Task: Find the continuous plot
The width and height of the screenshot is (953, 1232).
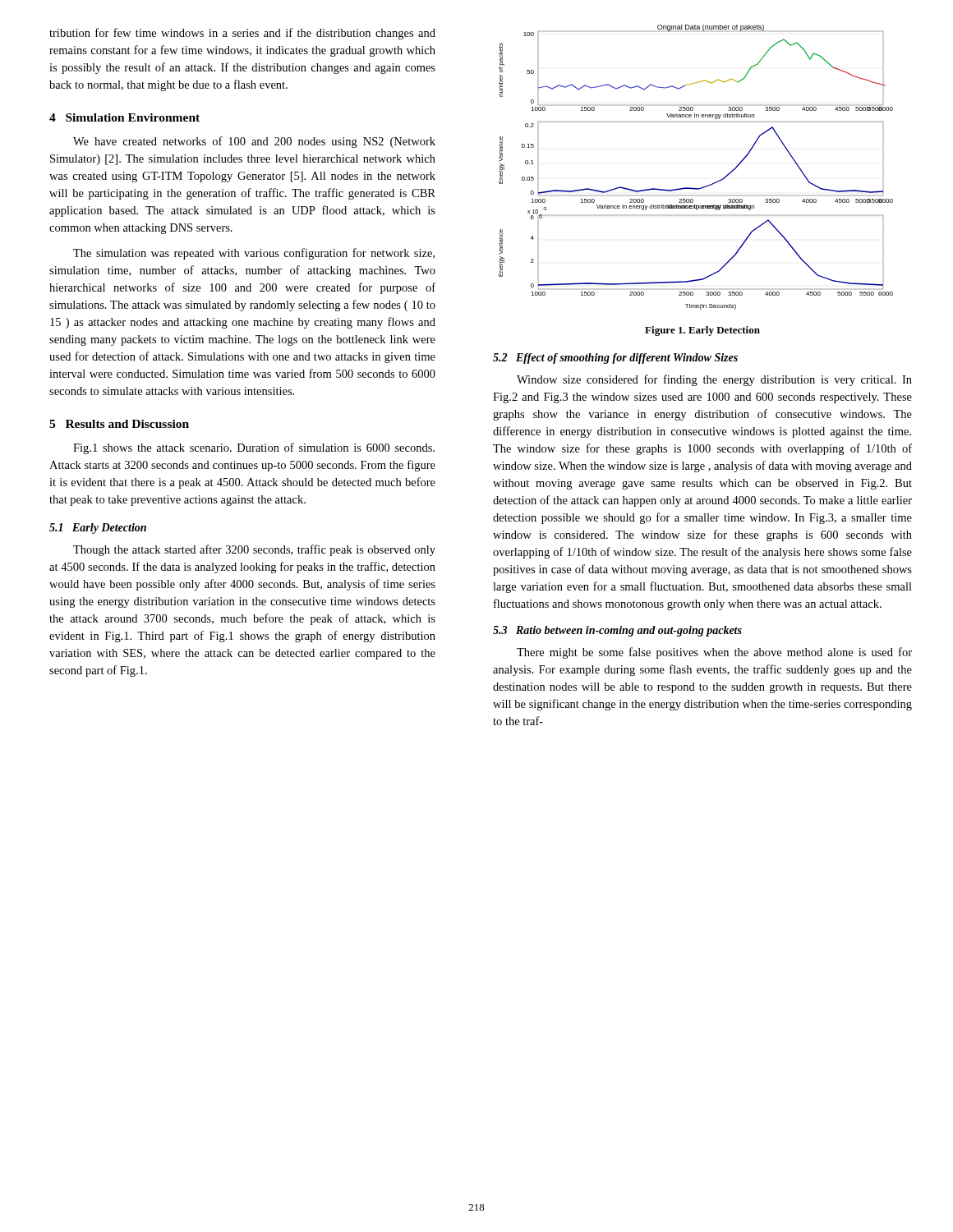Action: point(694,172)
